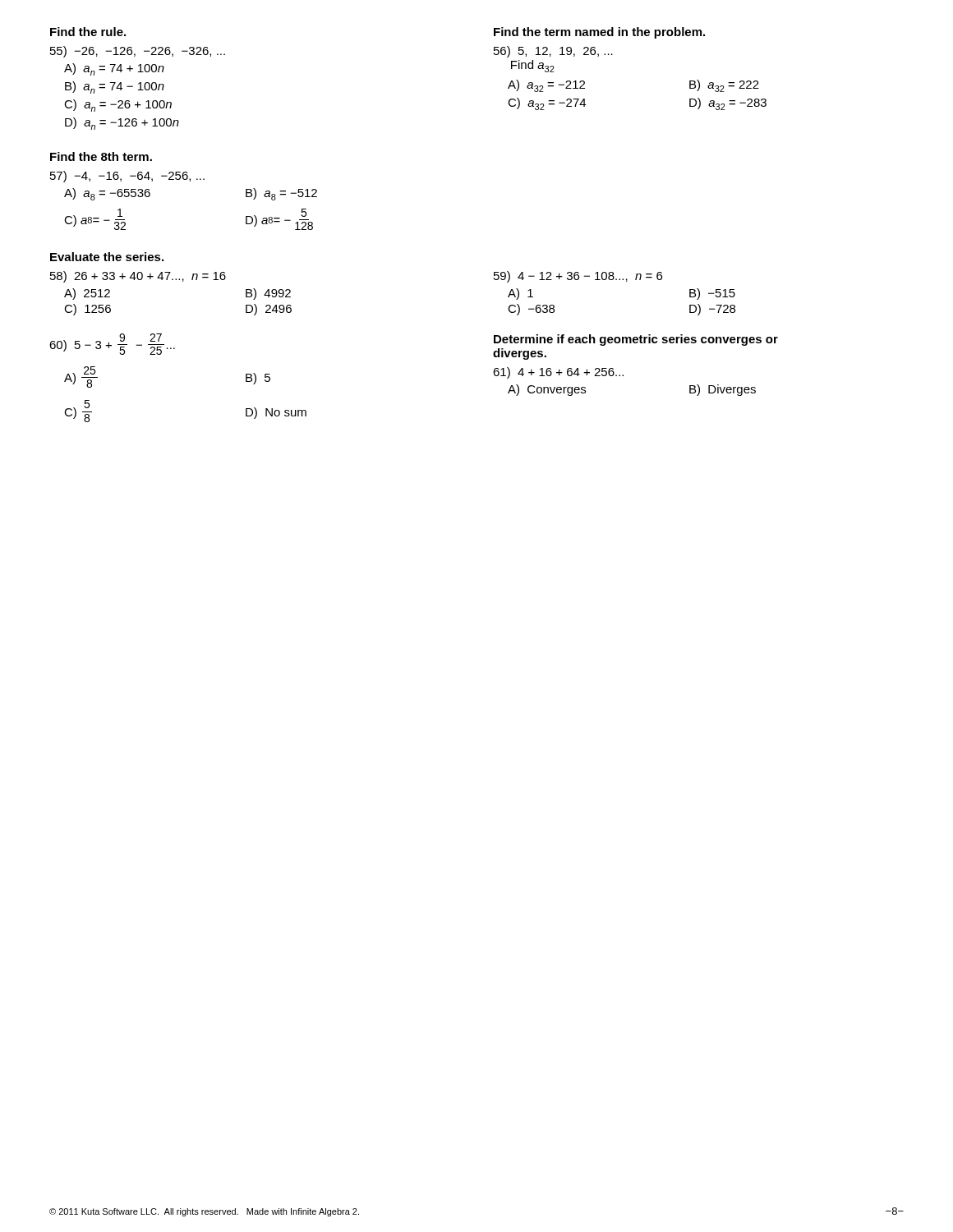This screenshot has width=953, height=1232.
Task: Select the list item with the text "D) a8 = −5128"
Action: tap(280, 220)
